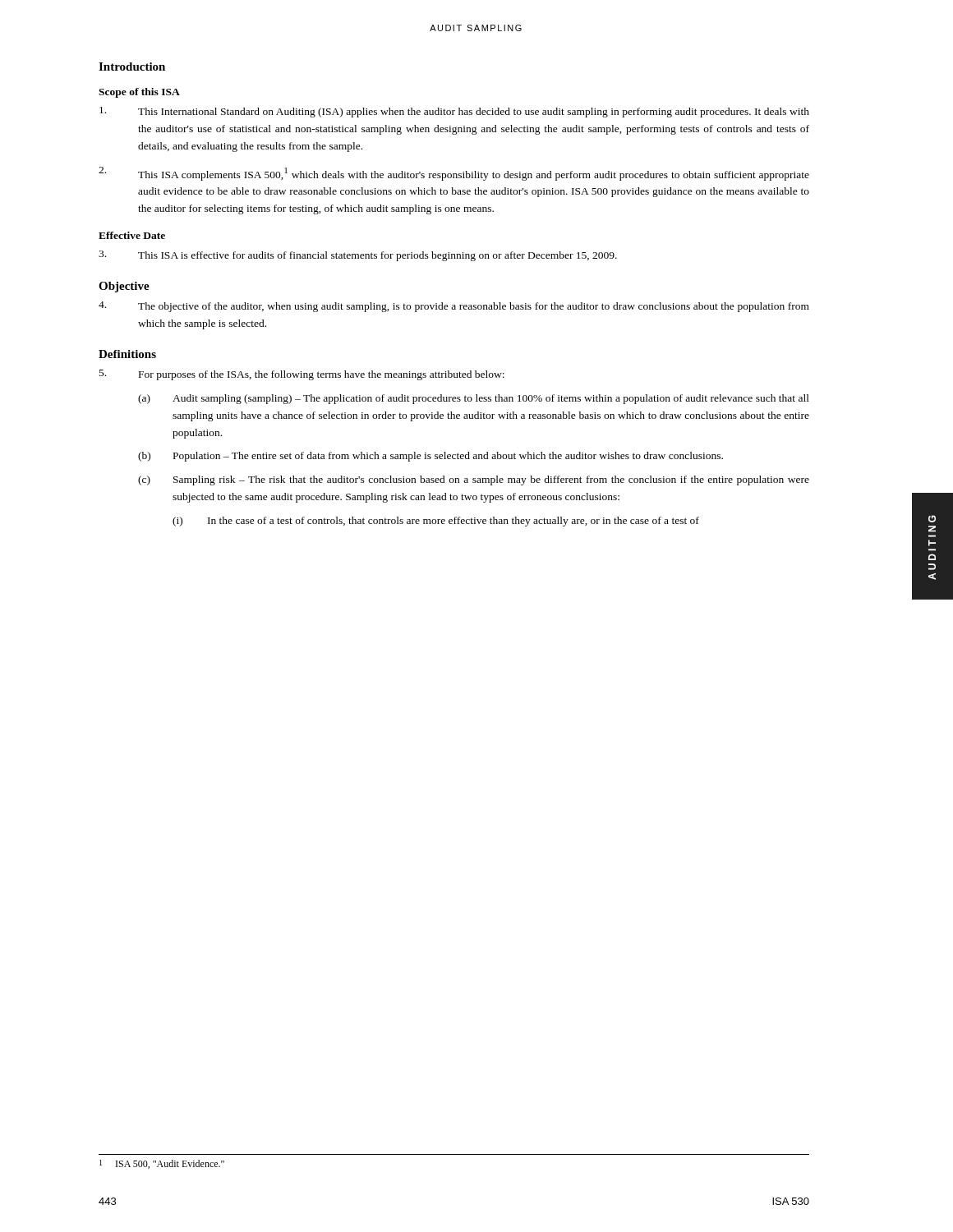This screenshot has height=1232, width=953.
Task: Click on the list item with the text "2. This ISA"
Action: point(454,190)
